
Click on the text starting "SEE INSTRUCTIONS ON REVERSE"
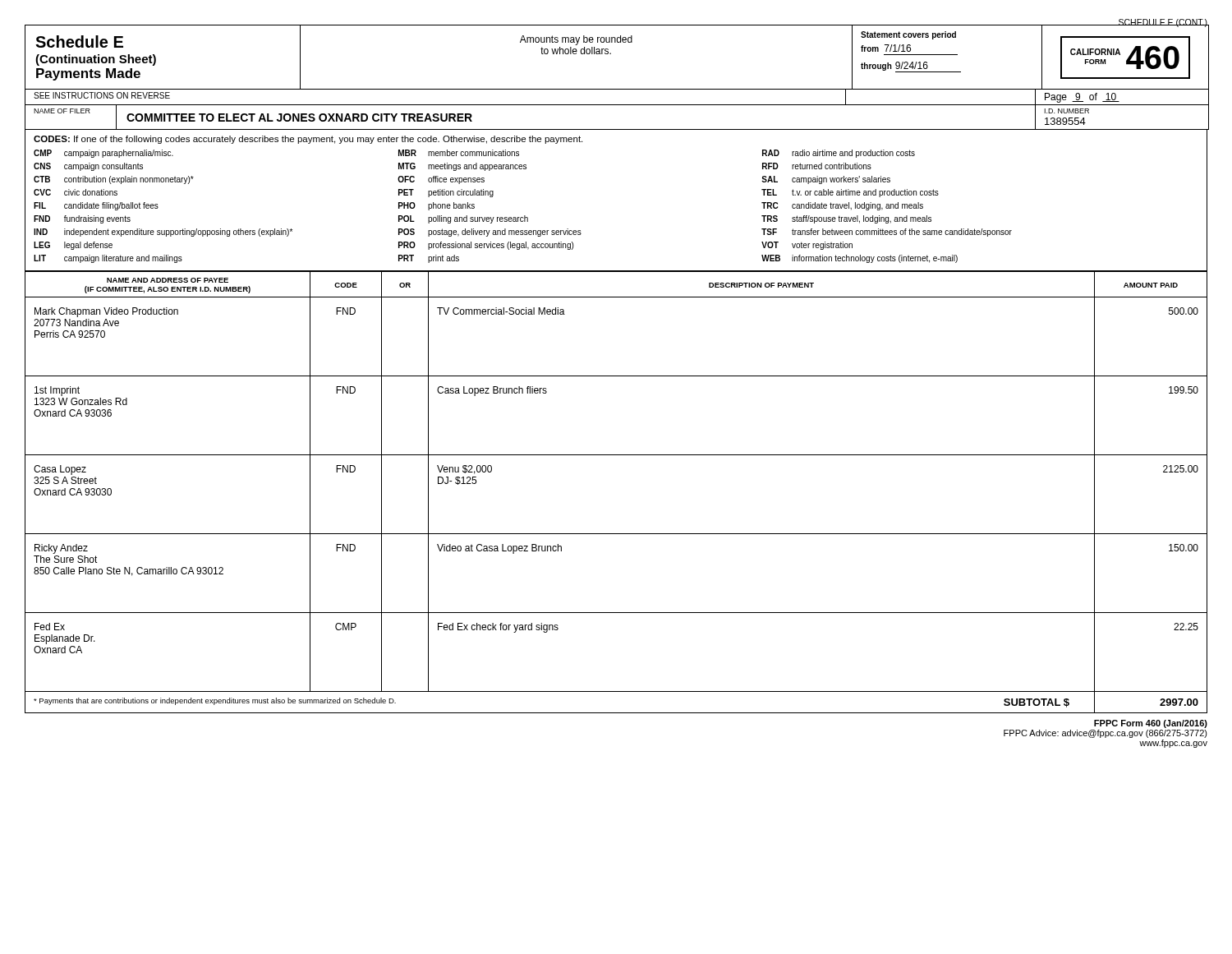coord(102,96)
